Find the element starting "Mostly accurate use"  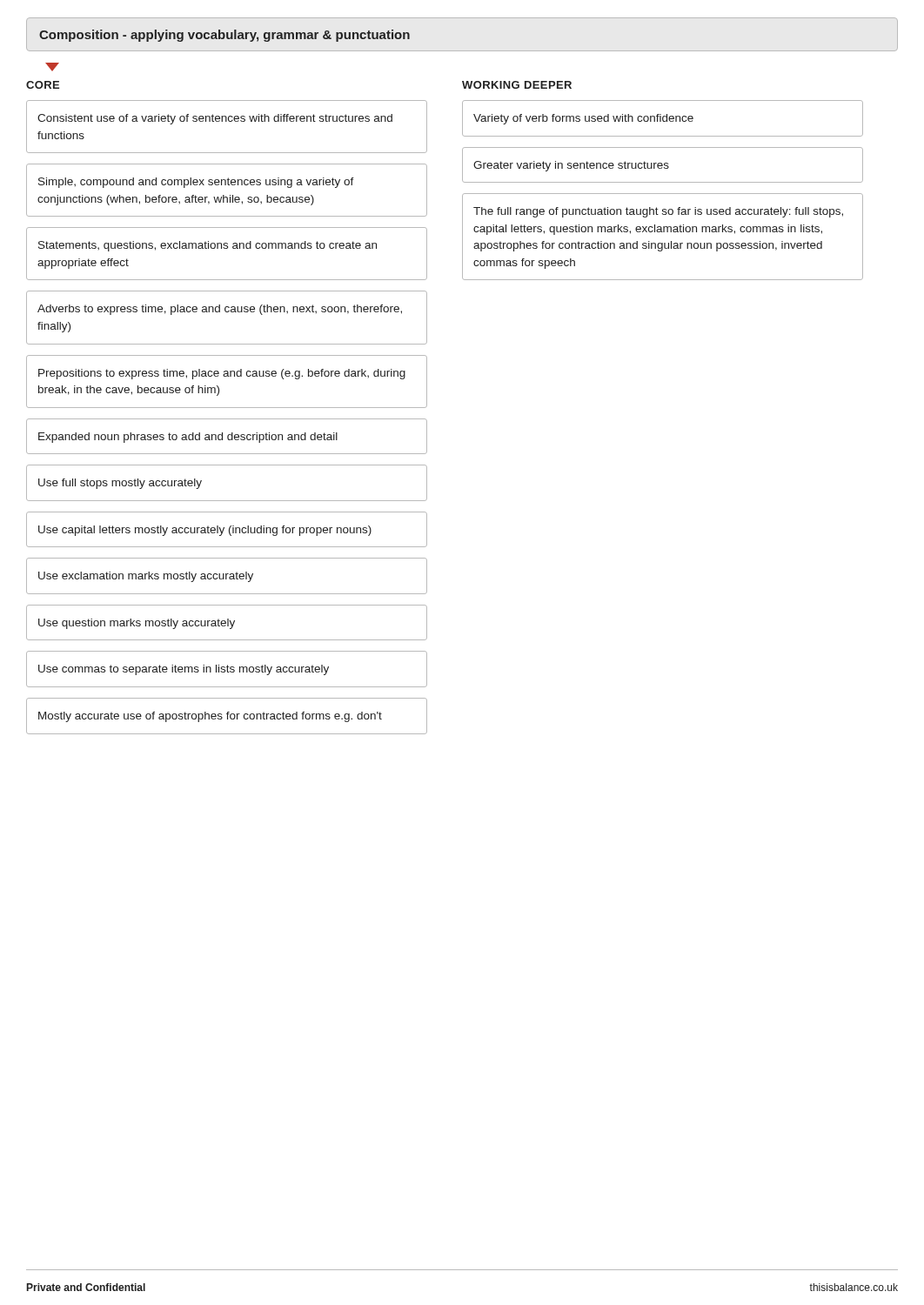210,716
